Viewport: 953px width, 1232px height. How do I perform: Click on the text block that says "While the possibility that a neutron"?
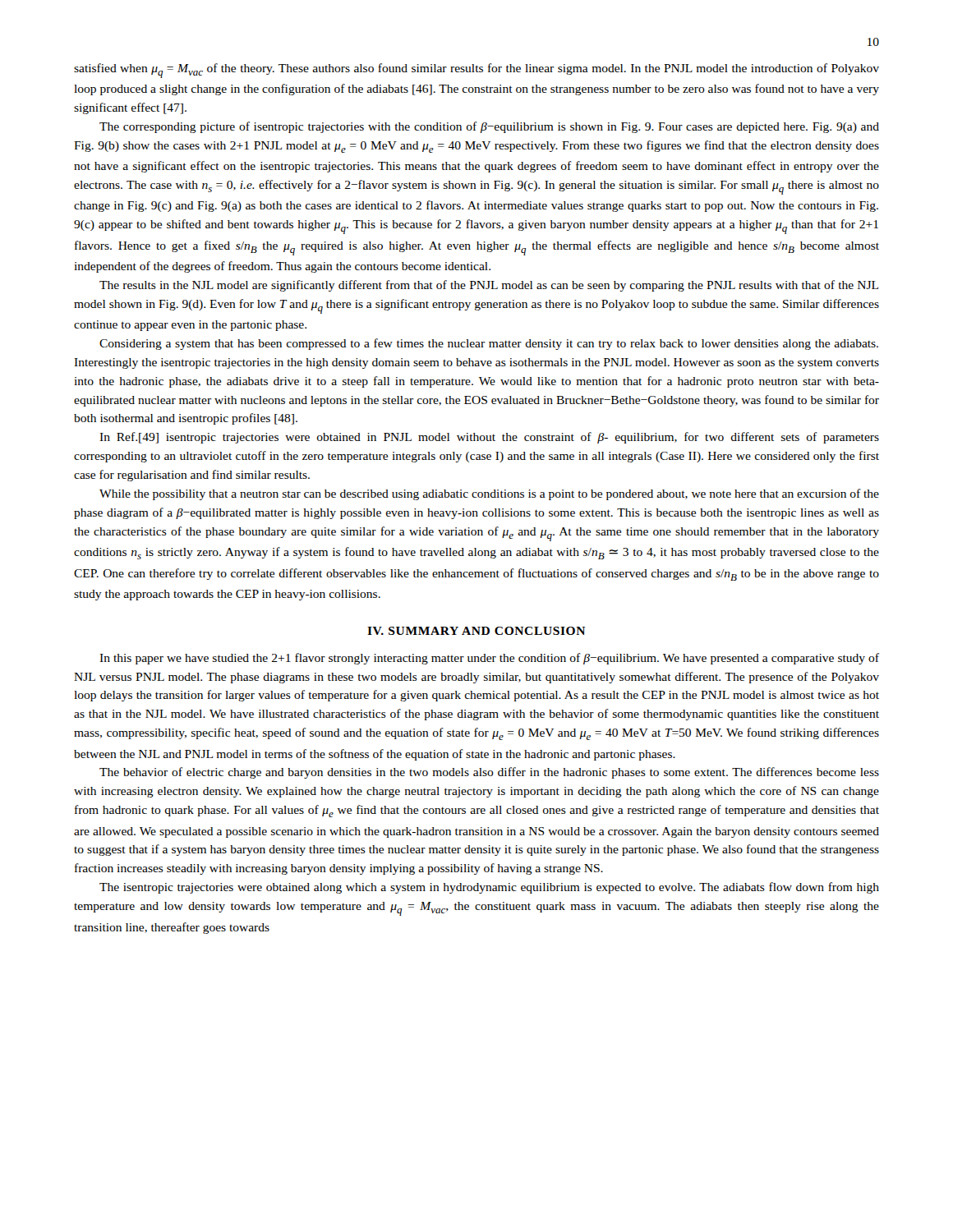[x=476, y=544]
